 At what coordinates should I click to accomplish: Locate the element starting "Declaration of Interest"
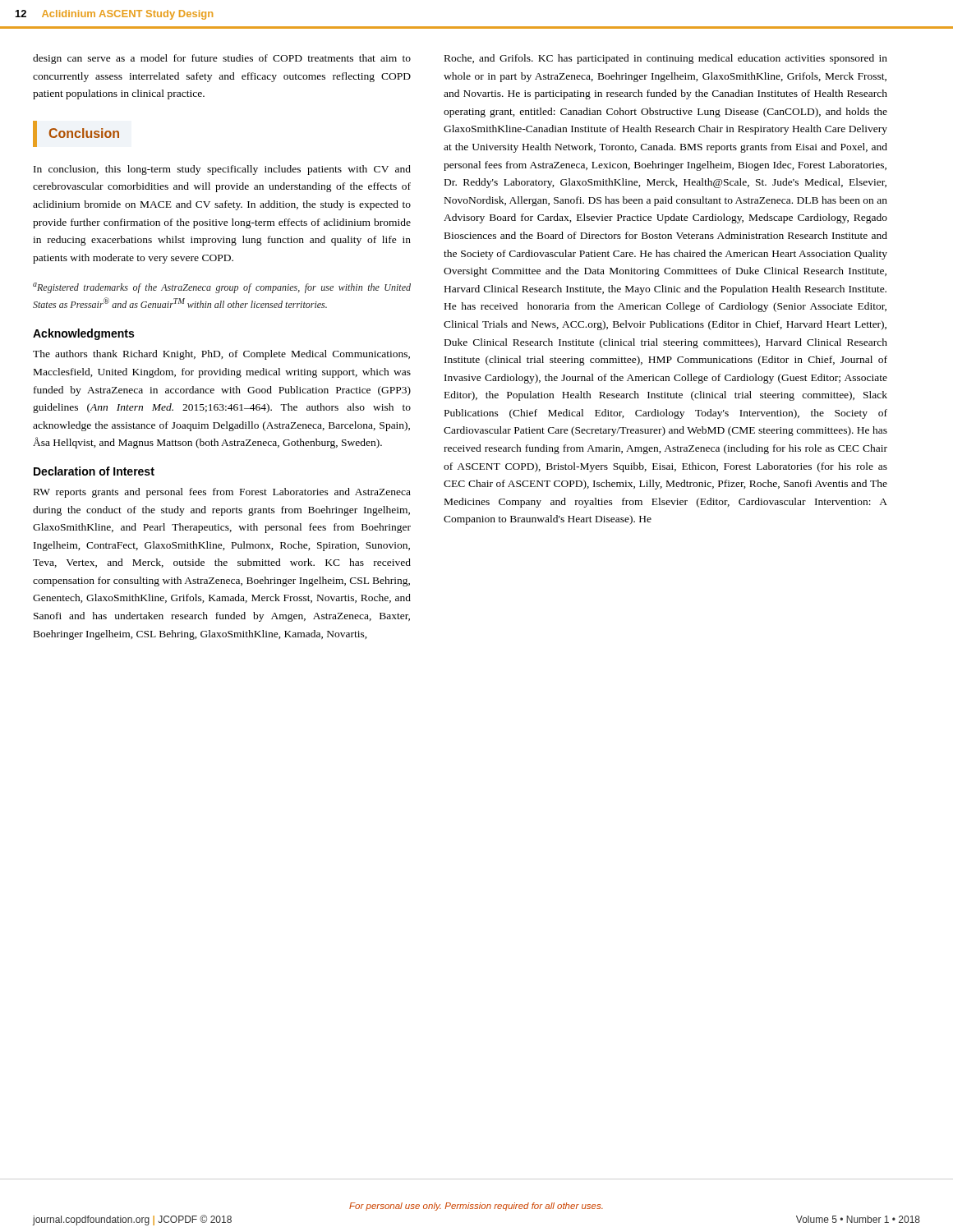(94, 471)
